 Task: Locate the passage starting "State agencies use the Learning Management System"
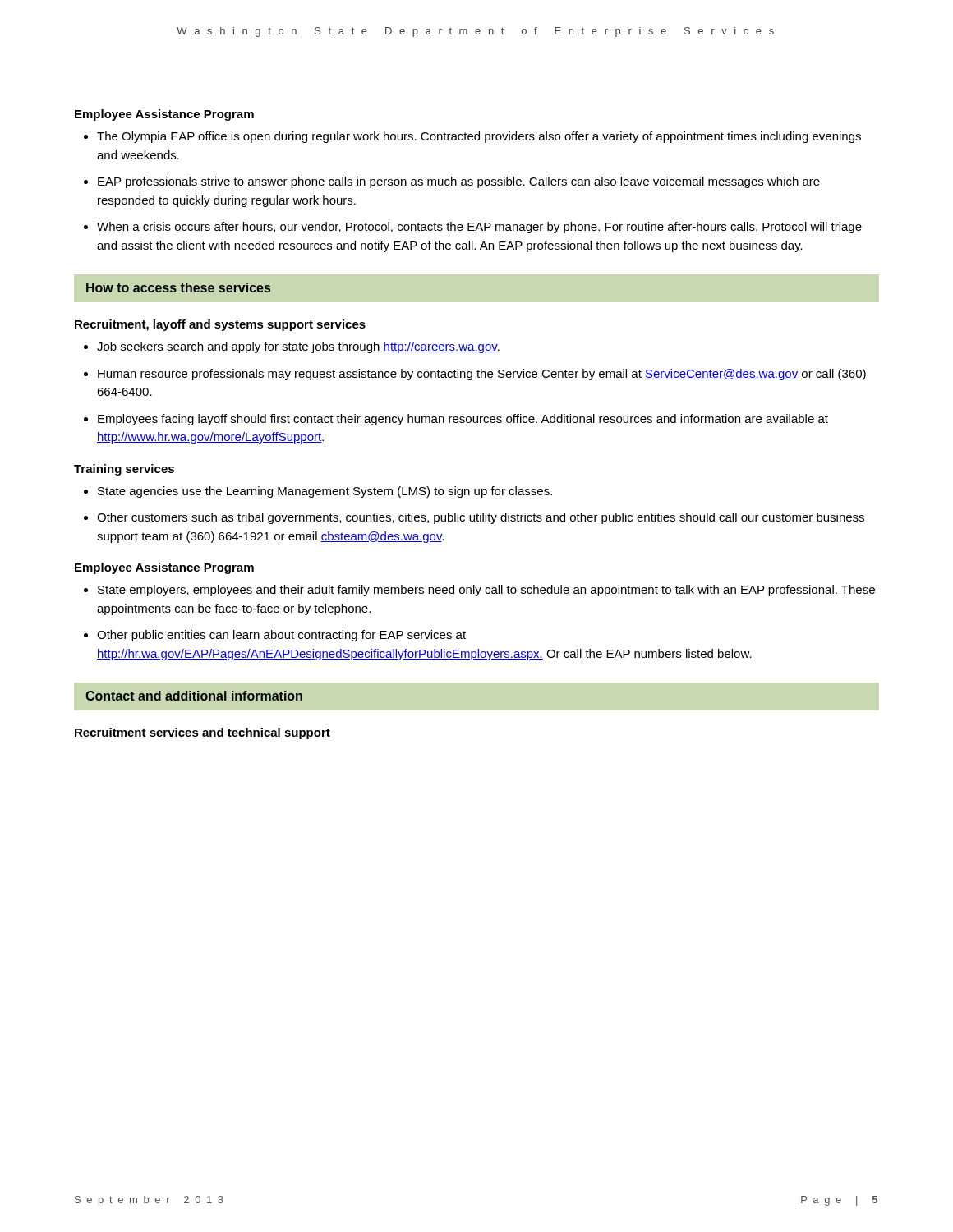click(x=325, y=490)
